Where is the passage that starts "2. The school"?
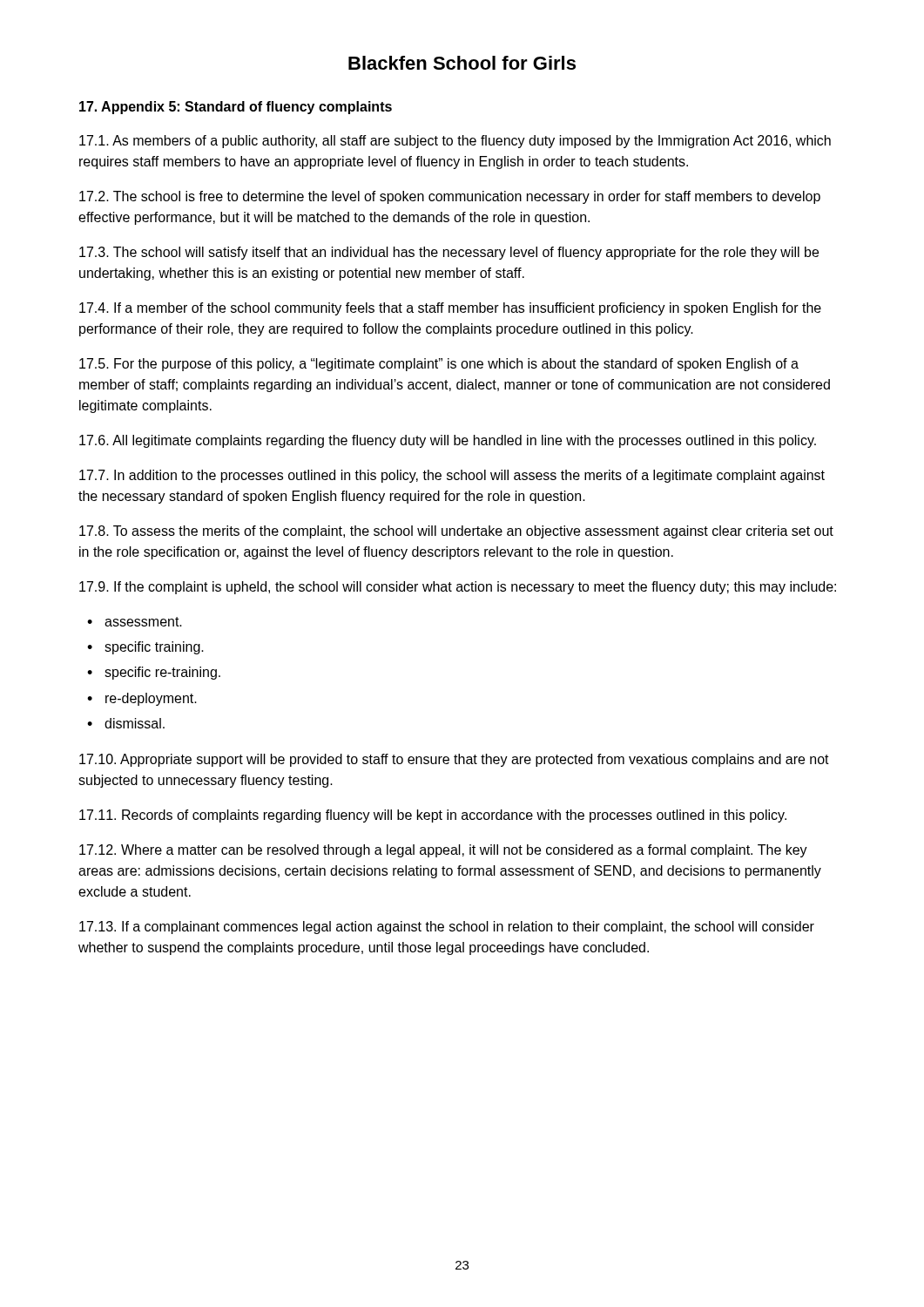Image resolution: width=924 pixels, height=1307 pixels. [449, 207]
